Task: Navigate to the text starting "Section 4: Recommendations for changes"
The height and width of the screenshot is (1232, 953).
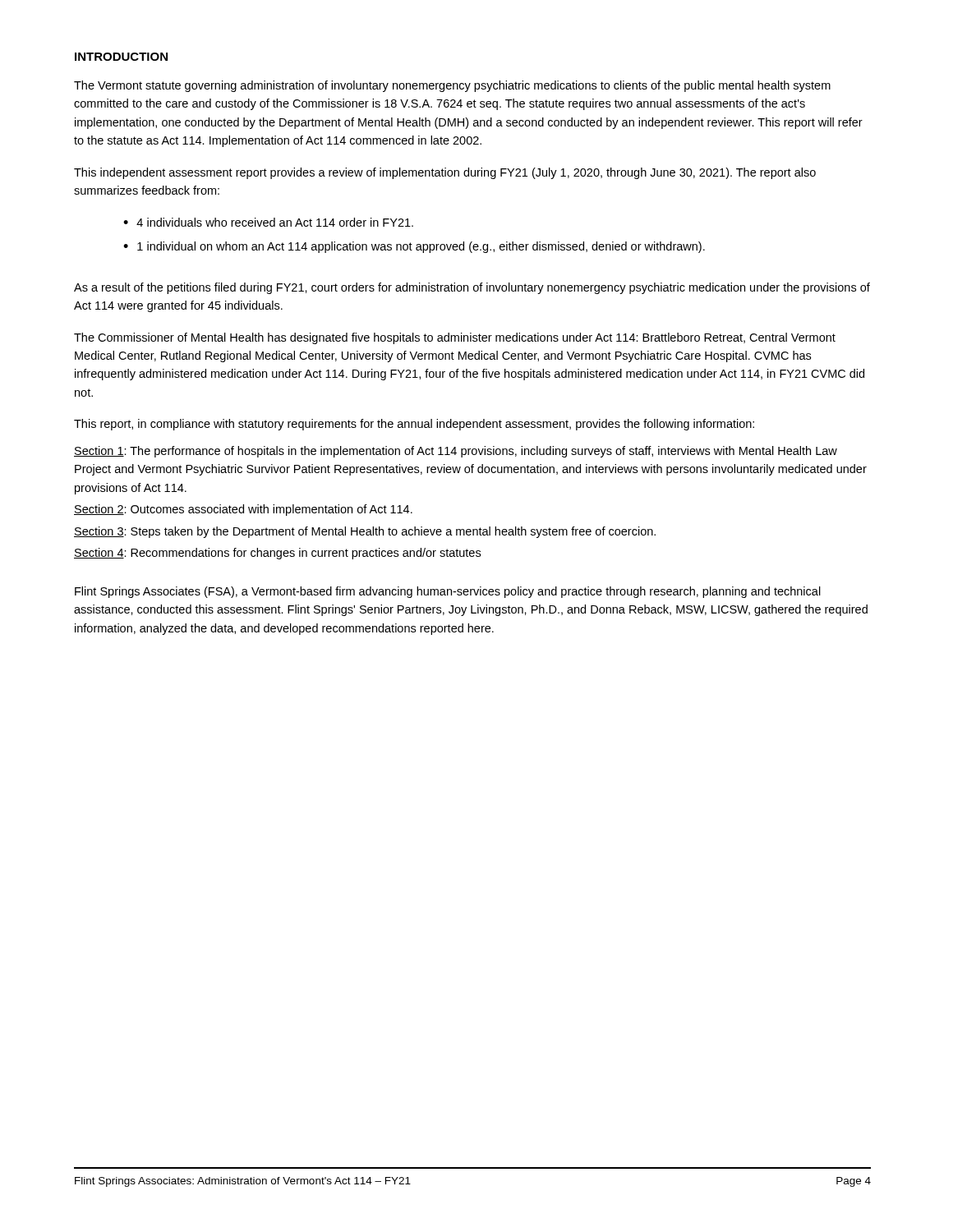Action: pos(278,553)
